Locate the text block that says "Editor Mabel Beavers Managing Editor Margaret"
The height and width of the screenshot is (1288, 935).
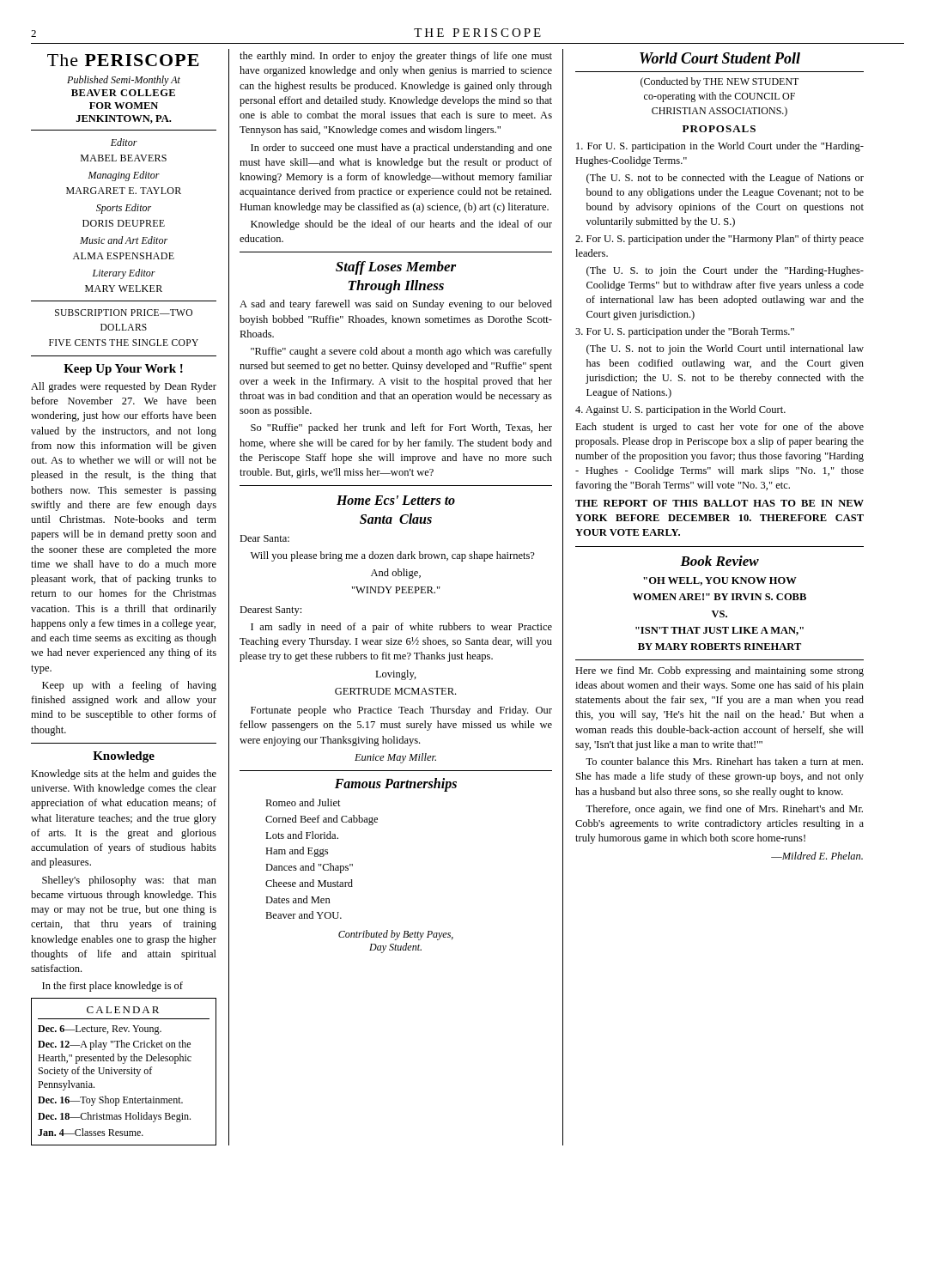coord(124,216)
